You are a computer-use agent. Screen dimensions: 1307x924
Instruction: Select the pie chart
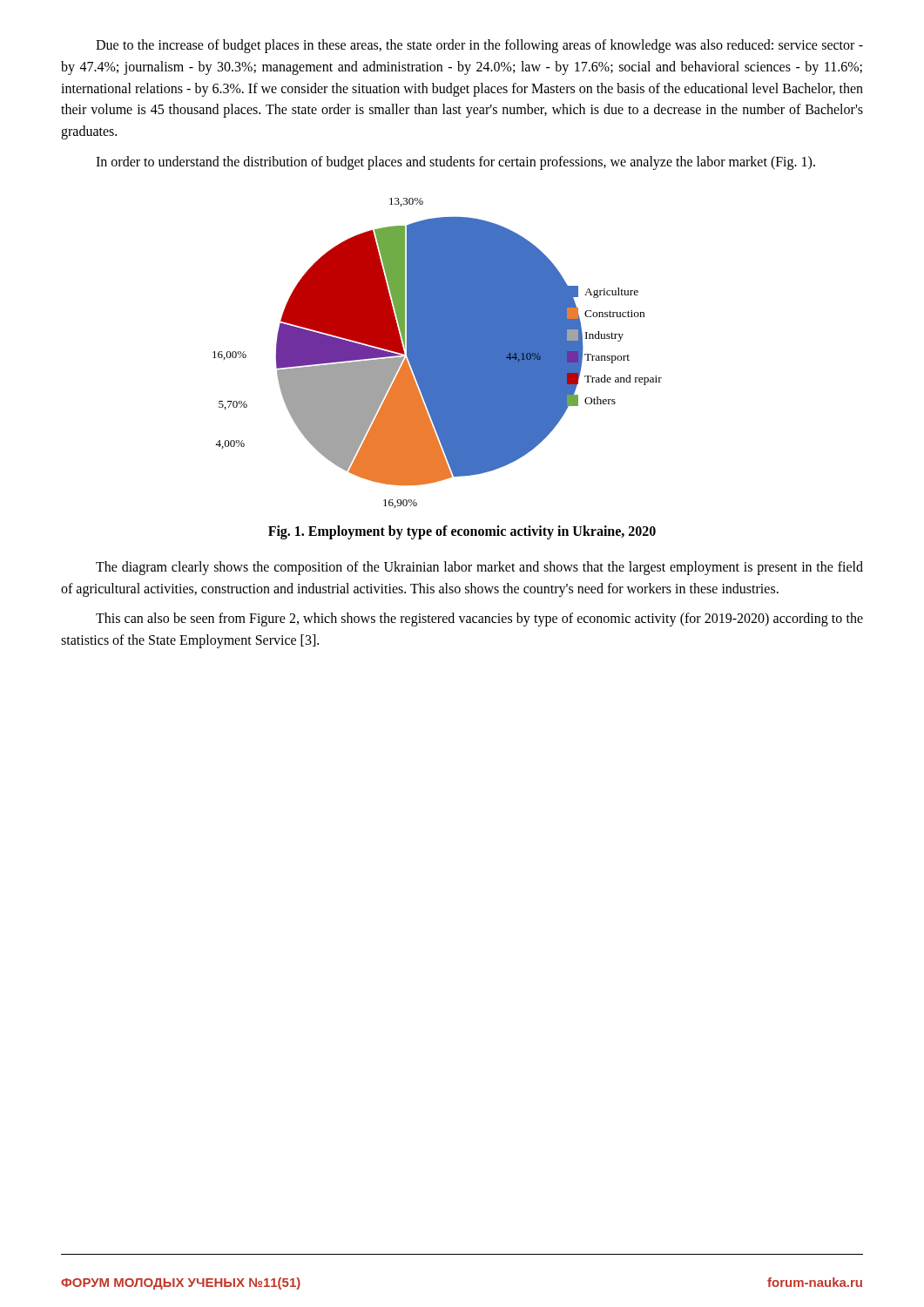[462, 353]
